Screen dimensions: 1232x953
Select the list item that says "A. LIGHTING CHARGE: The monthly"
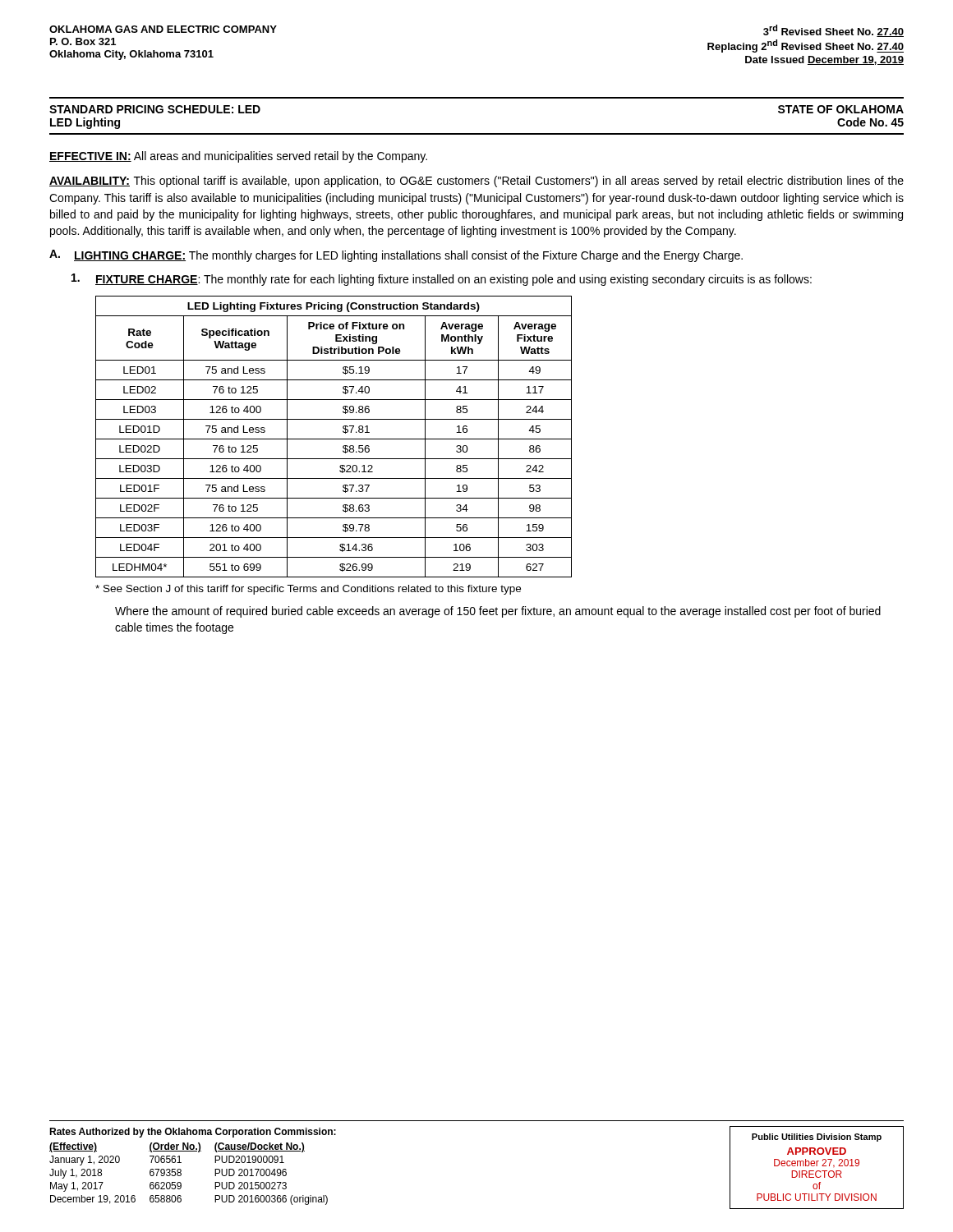click(x=396, y=256)
